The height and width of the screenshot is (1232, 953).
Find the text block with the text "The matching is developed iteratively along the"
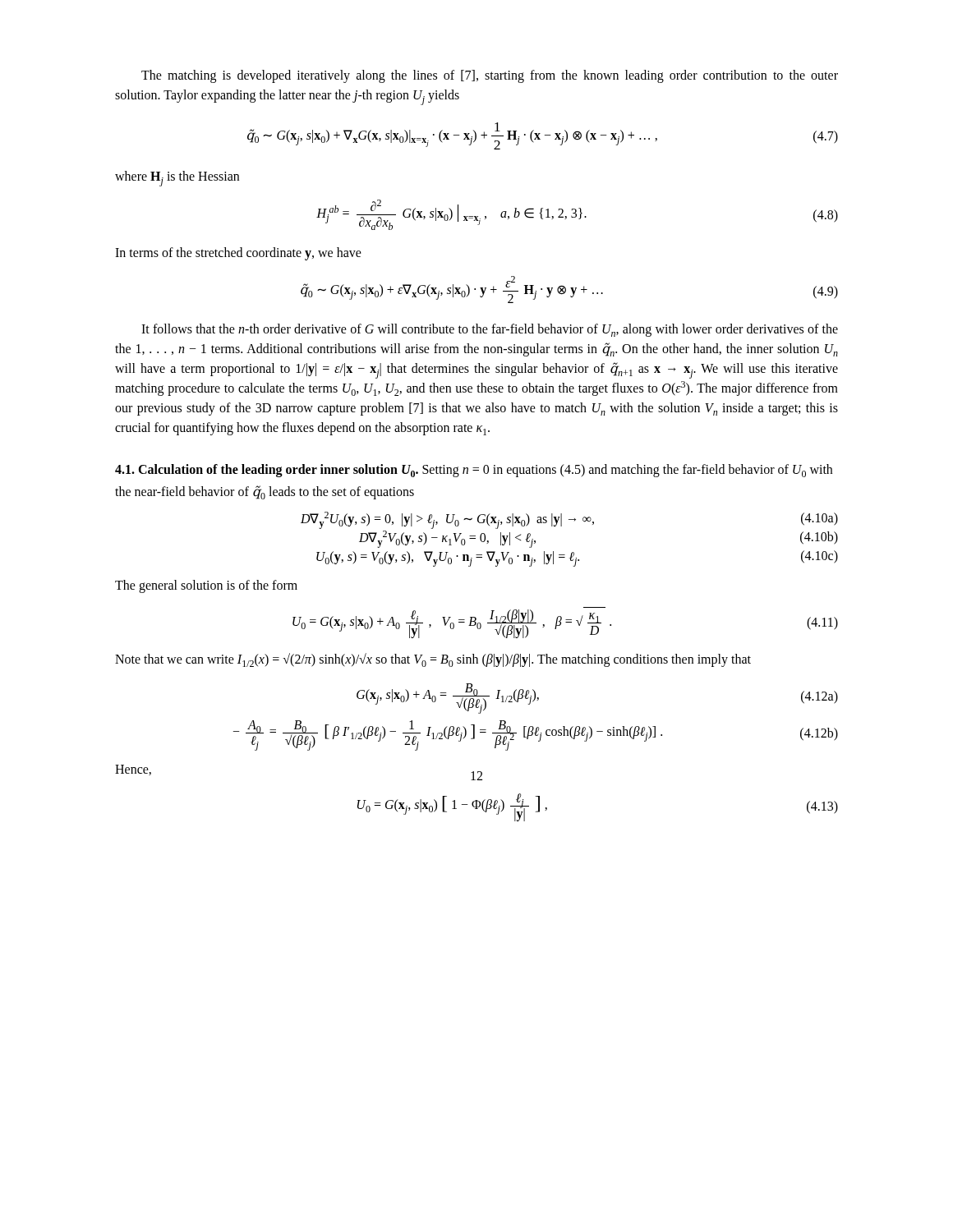point(476,85)
